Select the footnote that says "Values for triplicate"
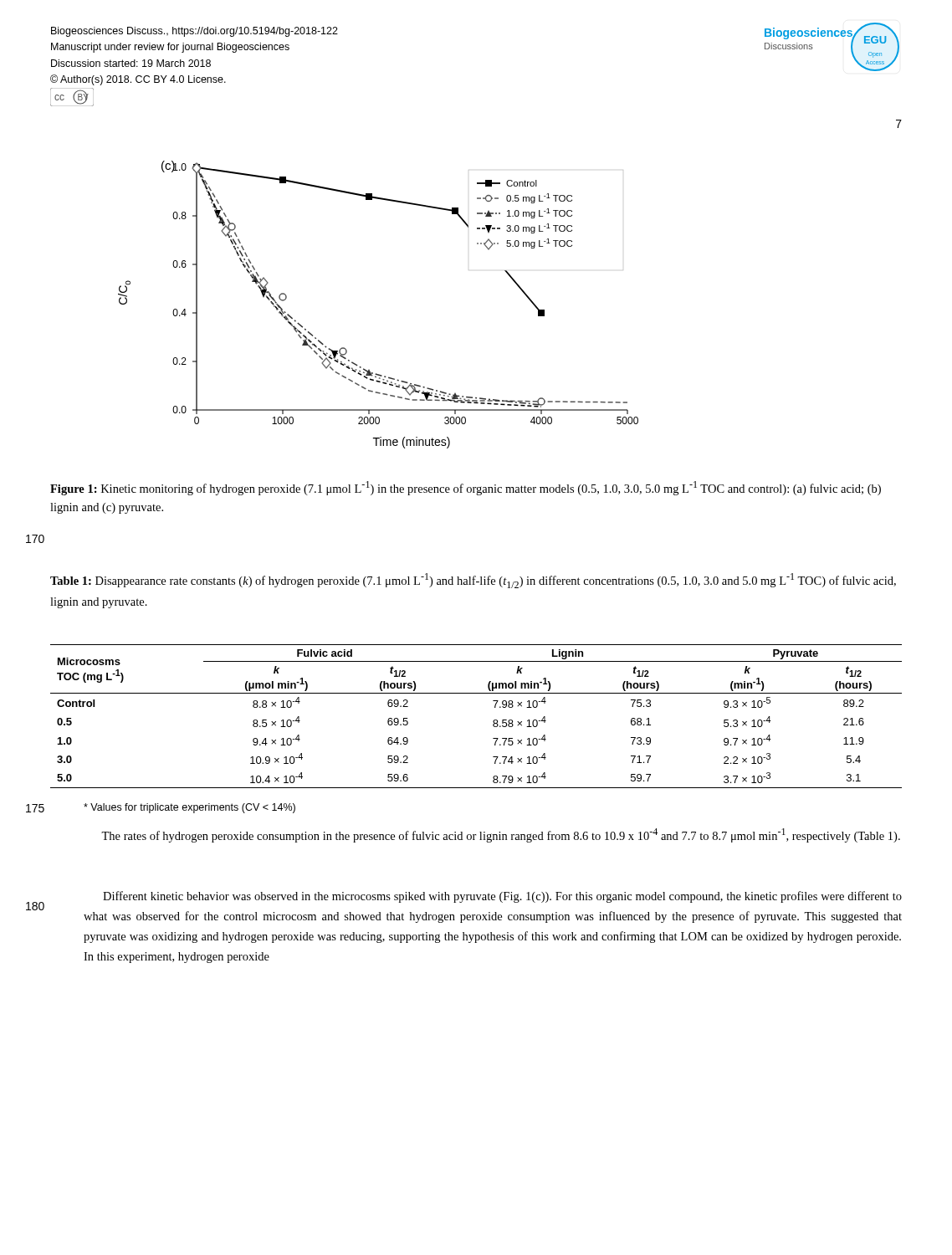Image resolution: width=952 pixels, height=1255 pixels. tap(190, 807)
